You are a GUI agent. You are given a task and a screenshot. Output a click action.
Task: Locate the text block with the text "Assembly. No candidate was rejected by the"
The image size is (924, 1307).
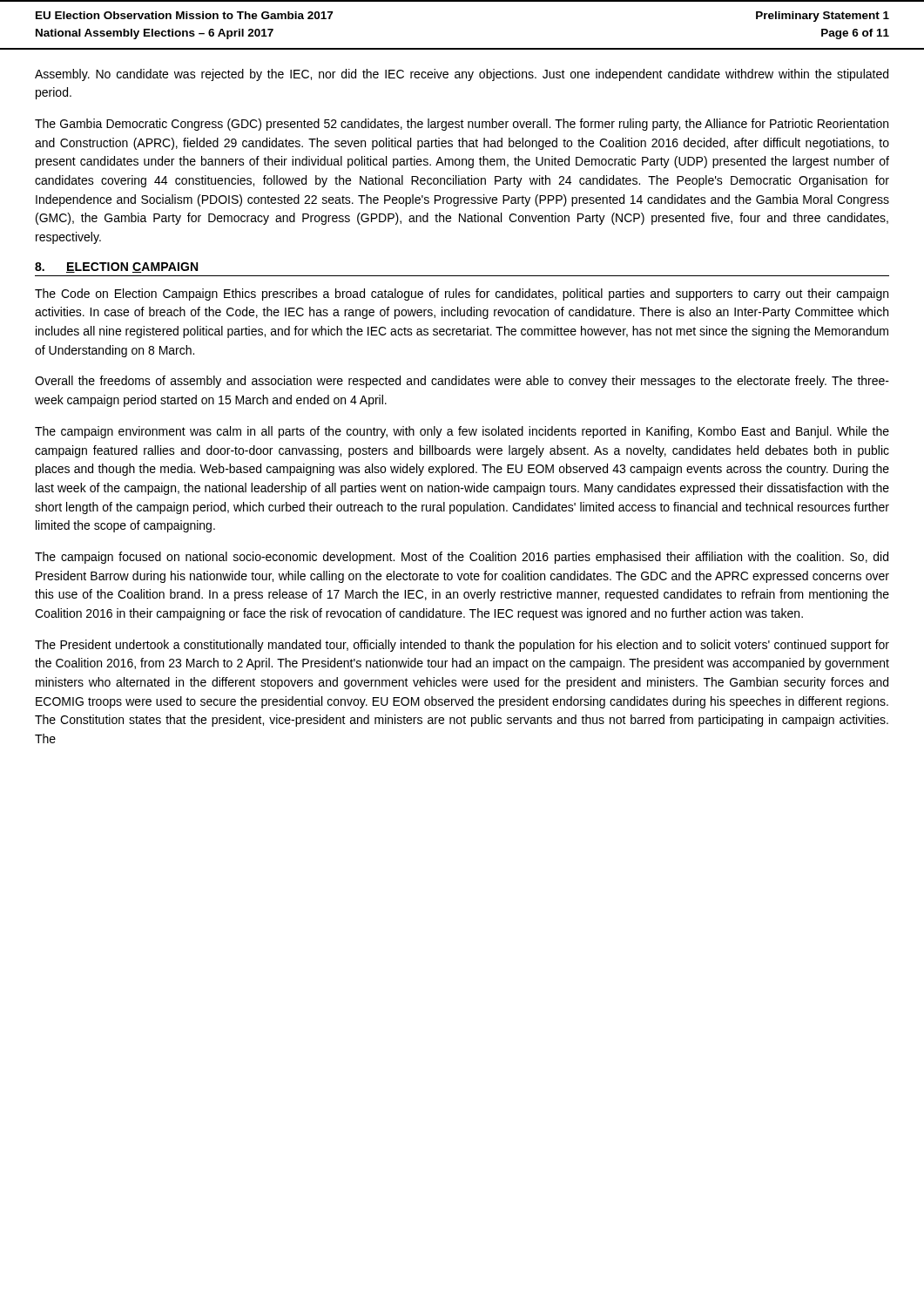click(462, 83)
